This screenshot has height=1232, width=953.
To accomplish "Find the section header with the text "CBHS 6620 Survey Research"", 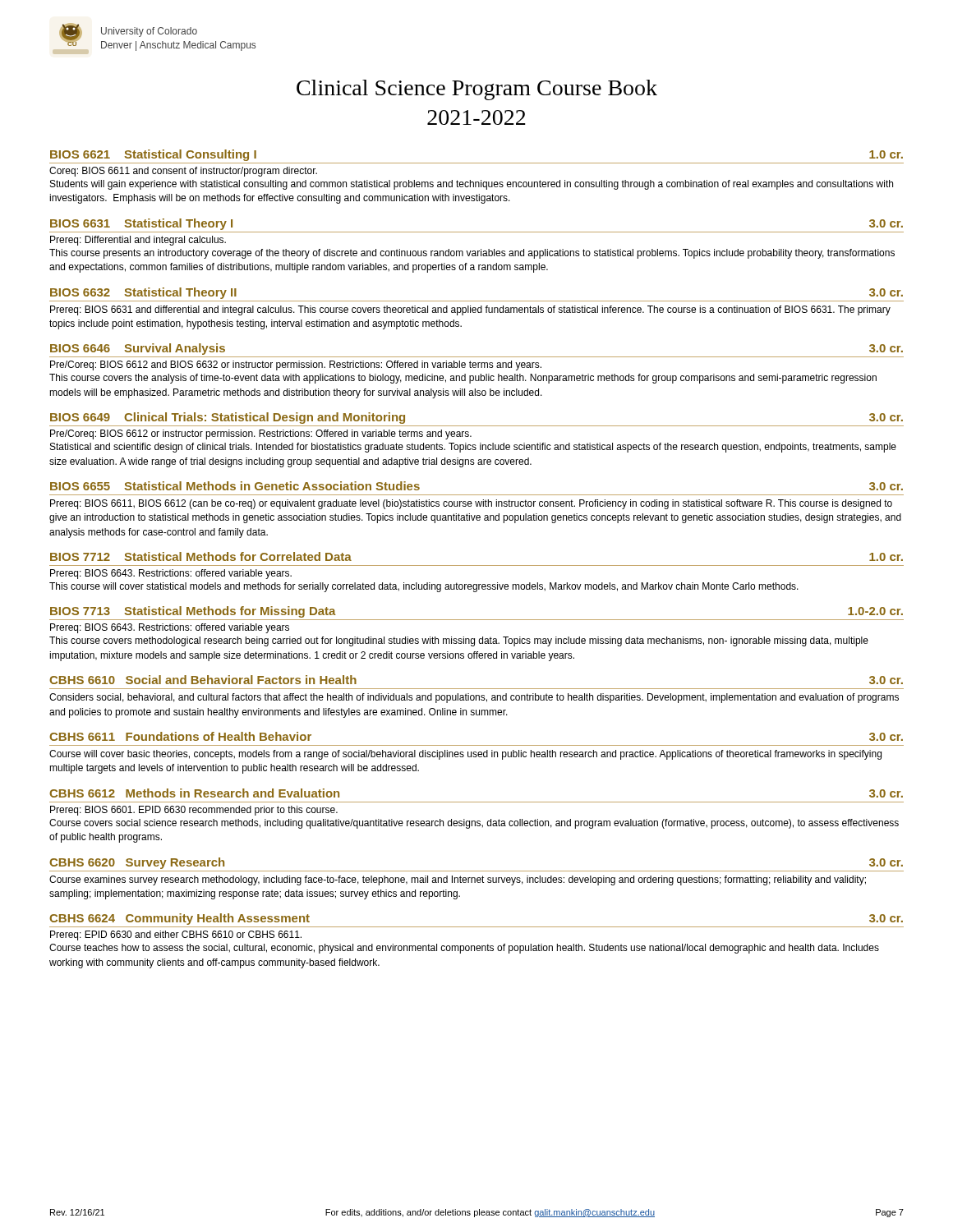I will pos(476,878).
